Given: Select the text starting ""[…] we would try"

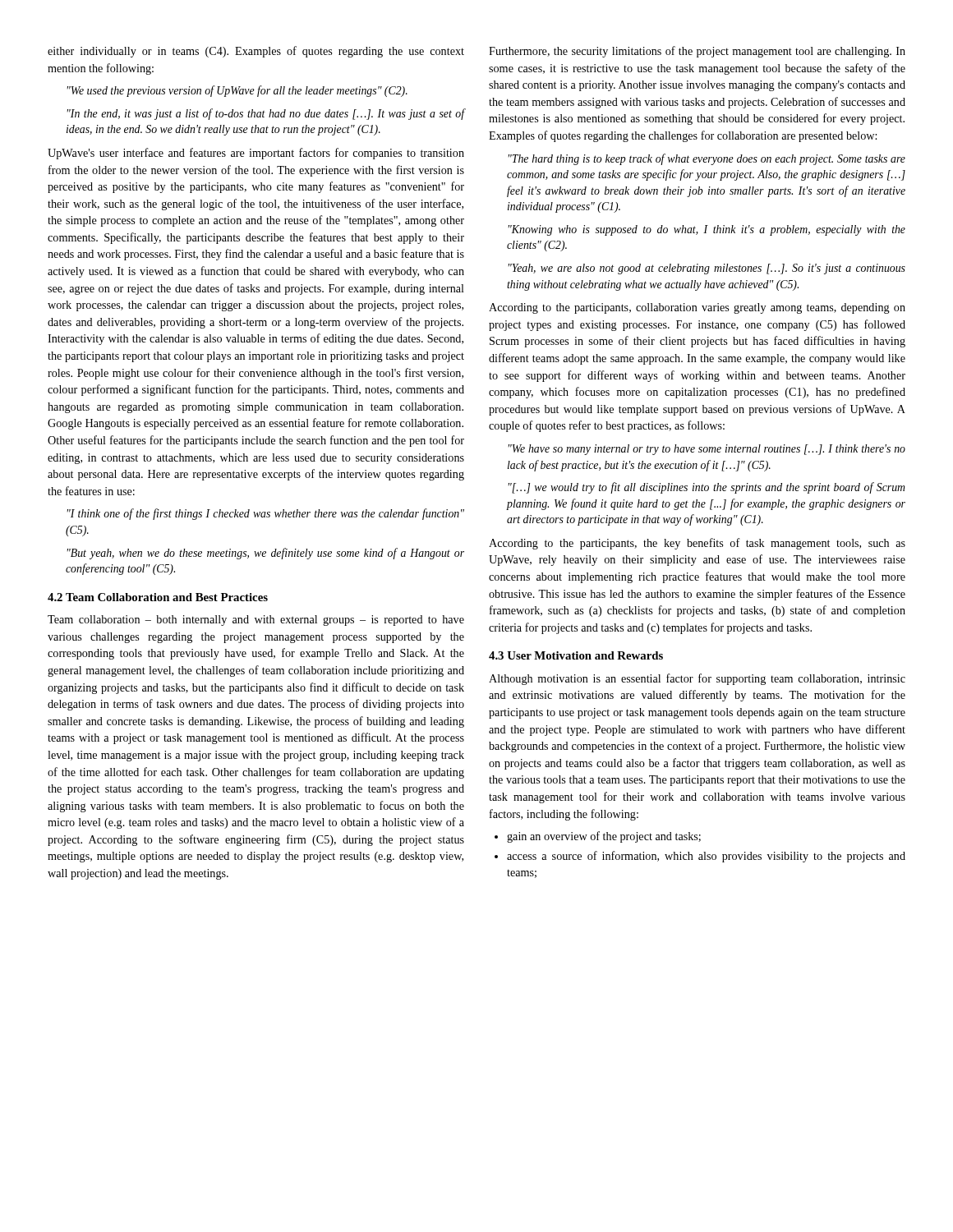Looking at the screenshot, I should (706, 504).
